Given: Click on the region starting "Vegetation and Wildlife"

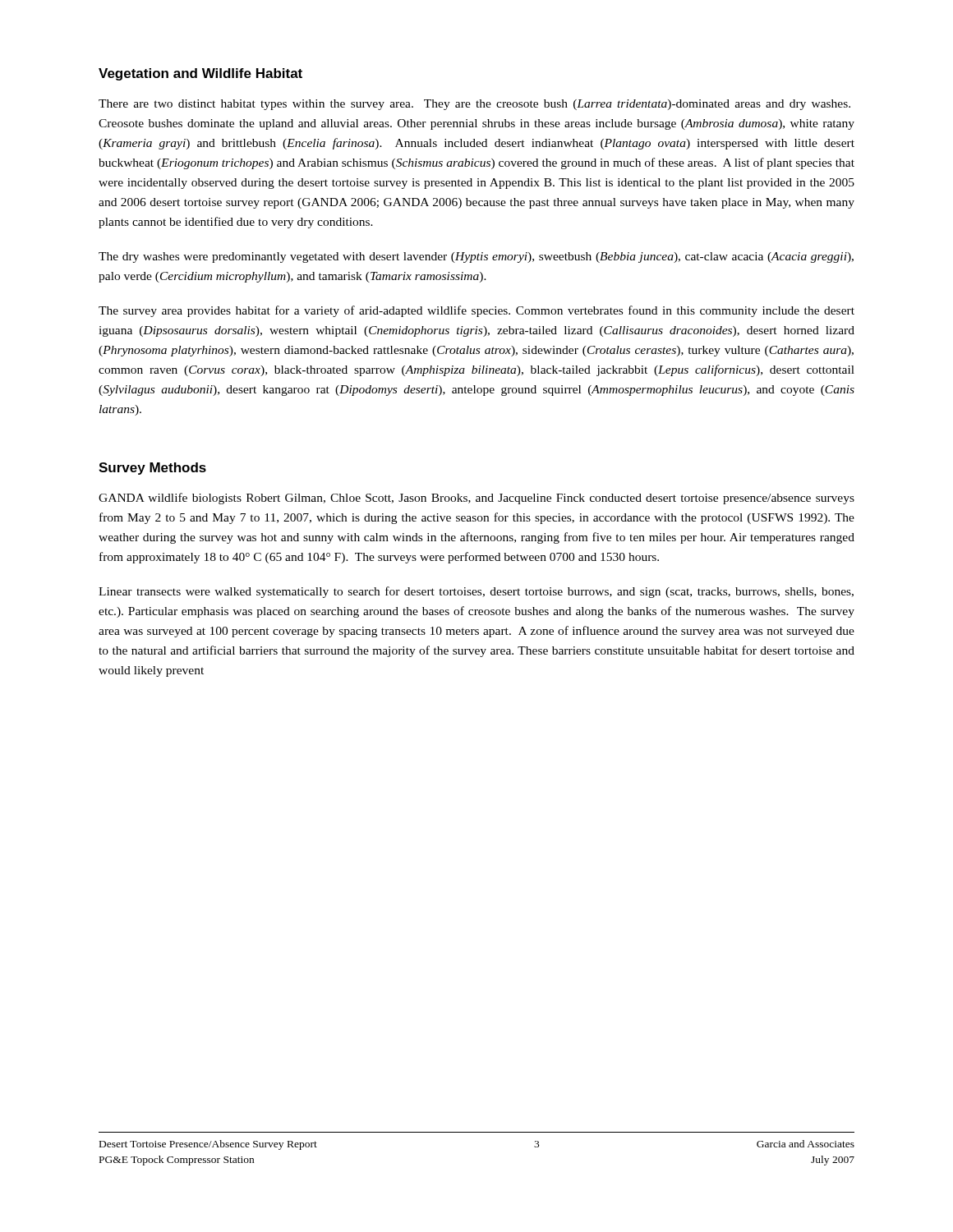Looking at the screenshot, I should [x=201, y=73].
